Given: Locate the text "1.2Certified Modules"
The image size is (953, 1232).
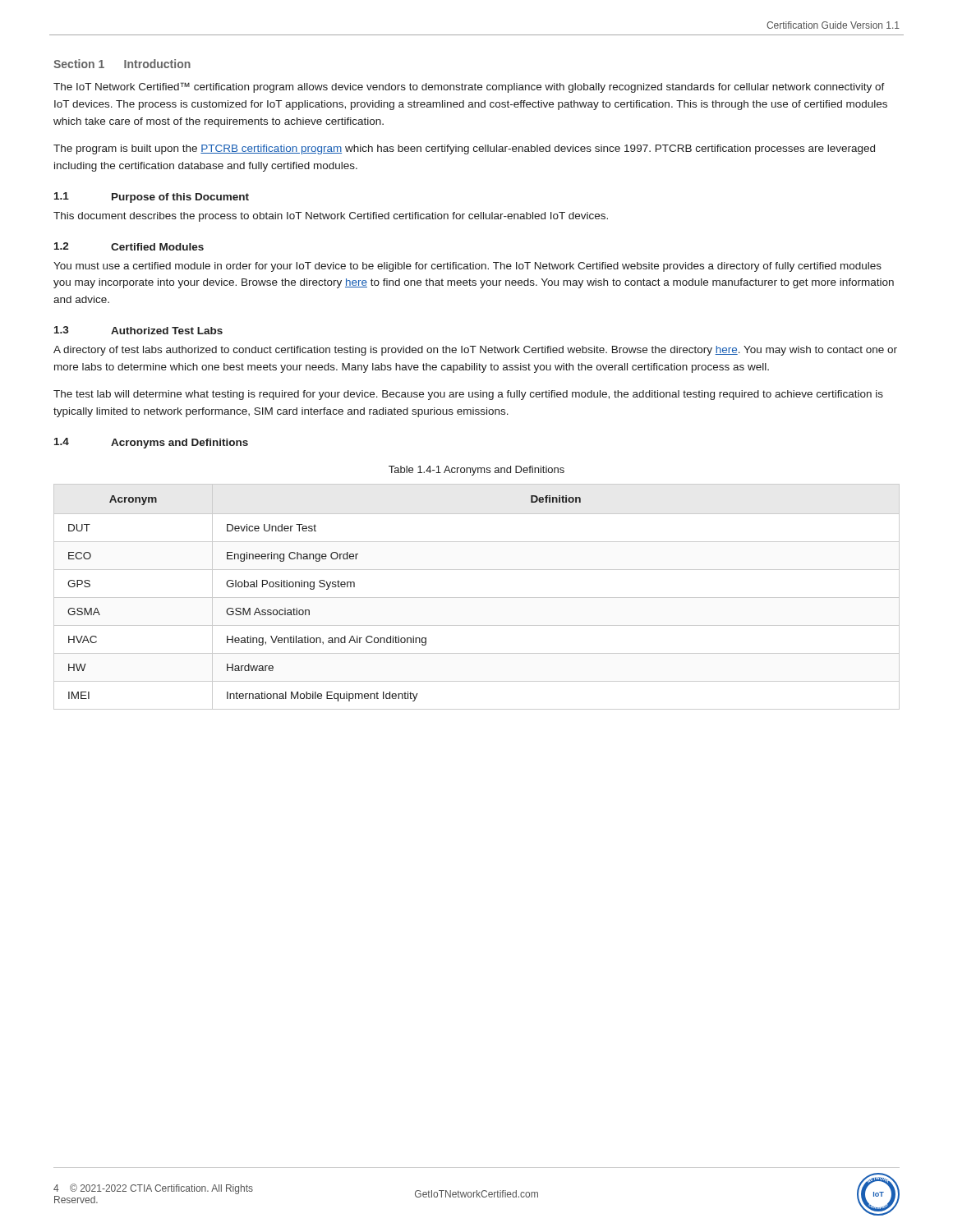Looking at the screenshot, I should pos(129,246).
